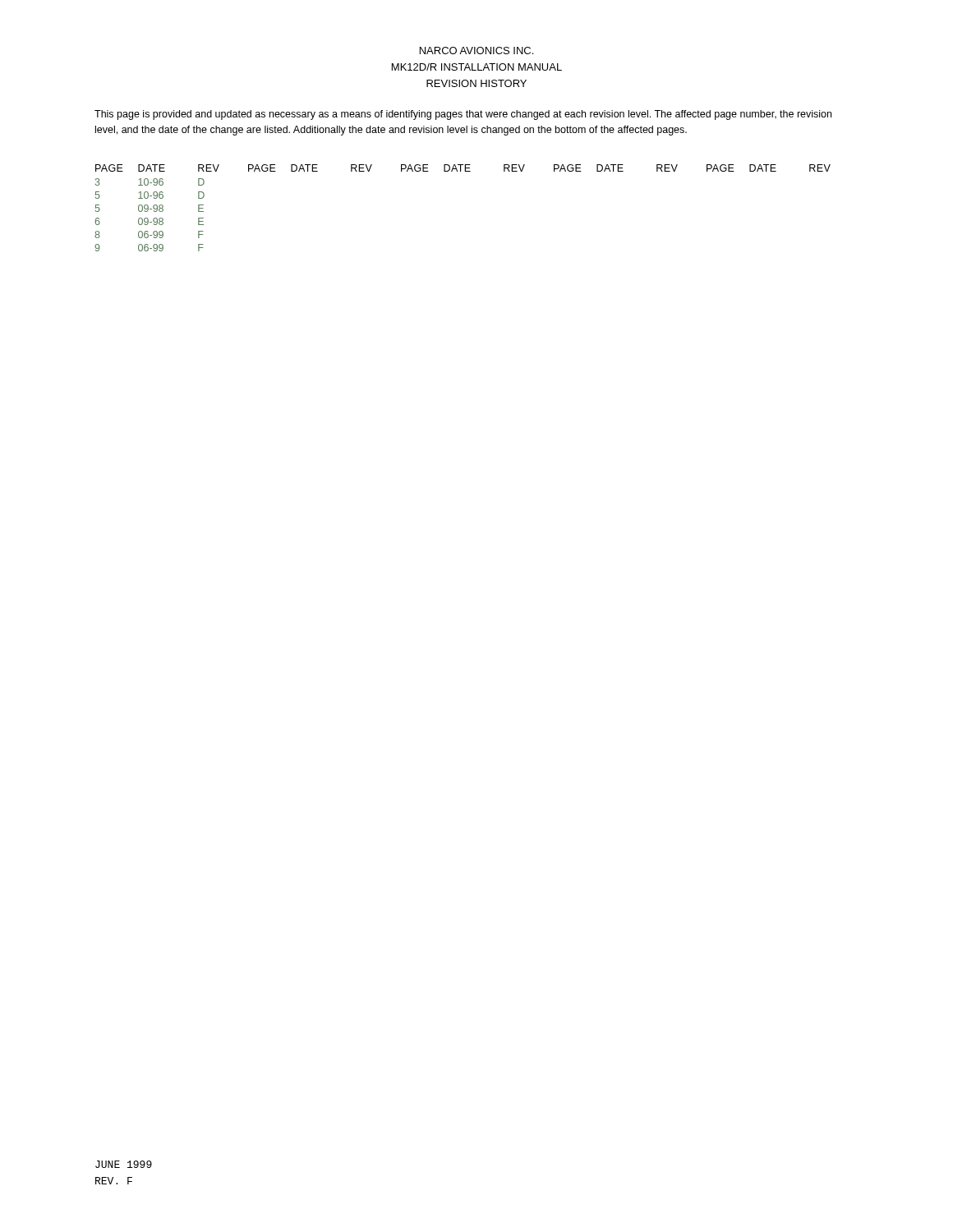Find the table that mentions "DATE"

click(x=476, y=208)
